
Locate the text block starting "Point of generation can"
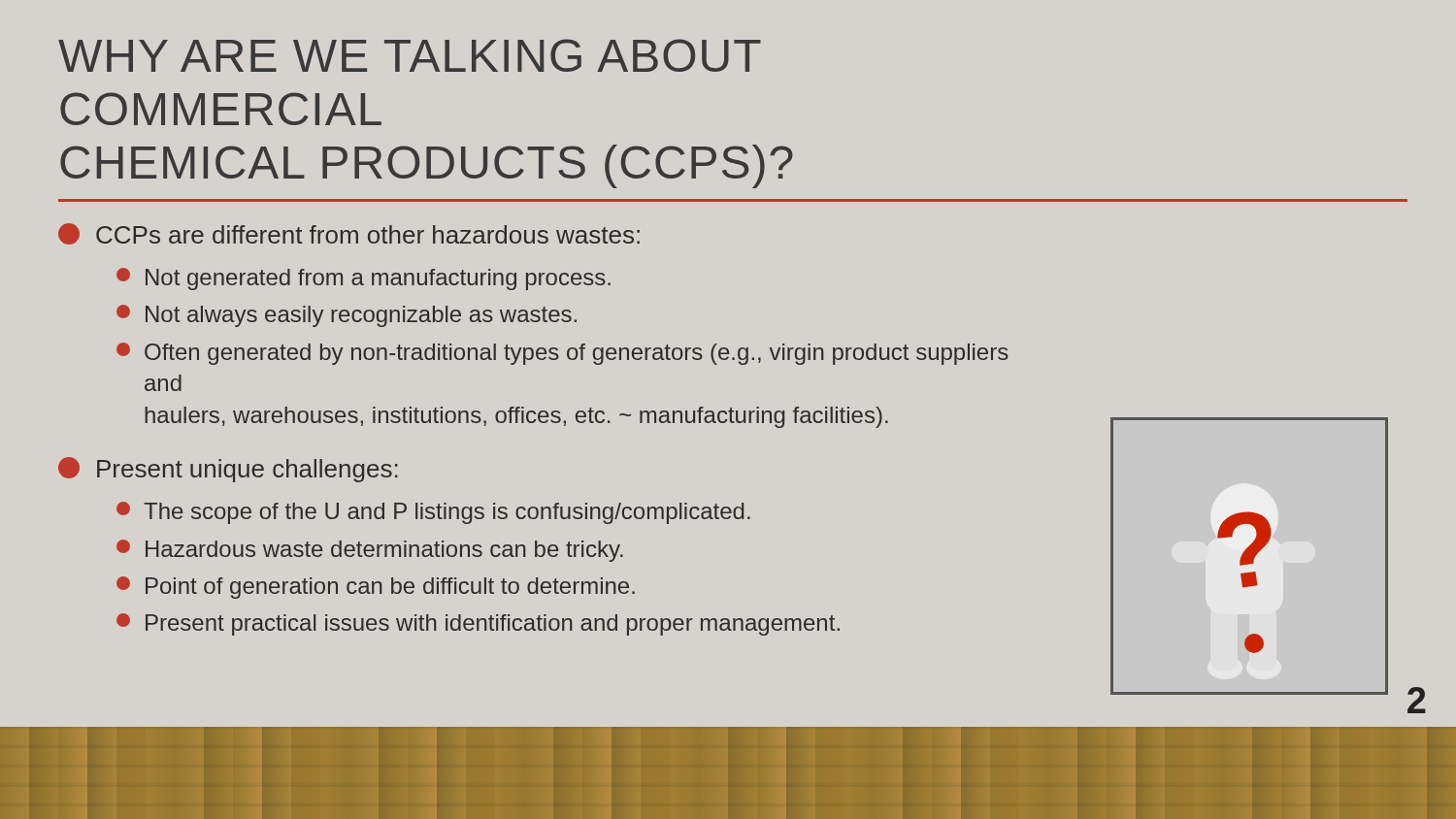[377, 586]
